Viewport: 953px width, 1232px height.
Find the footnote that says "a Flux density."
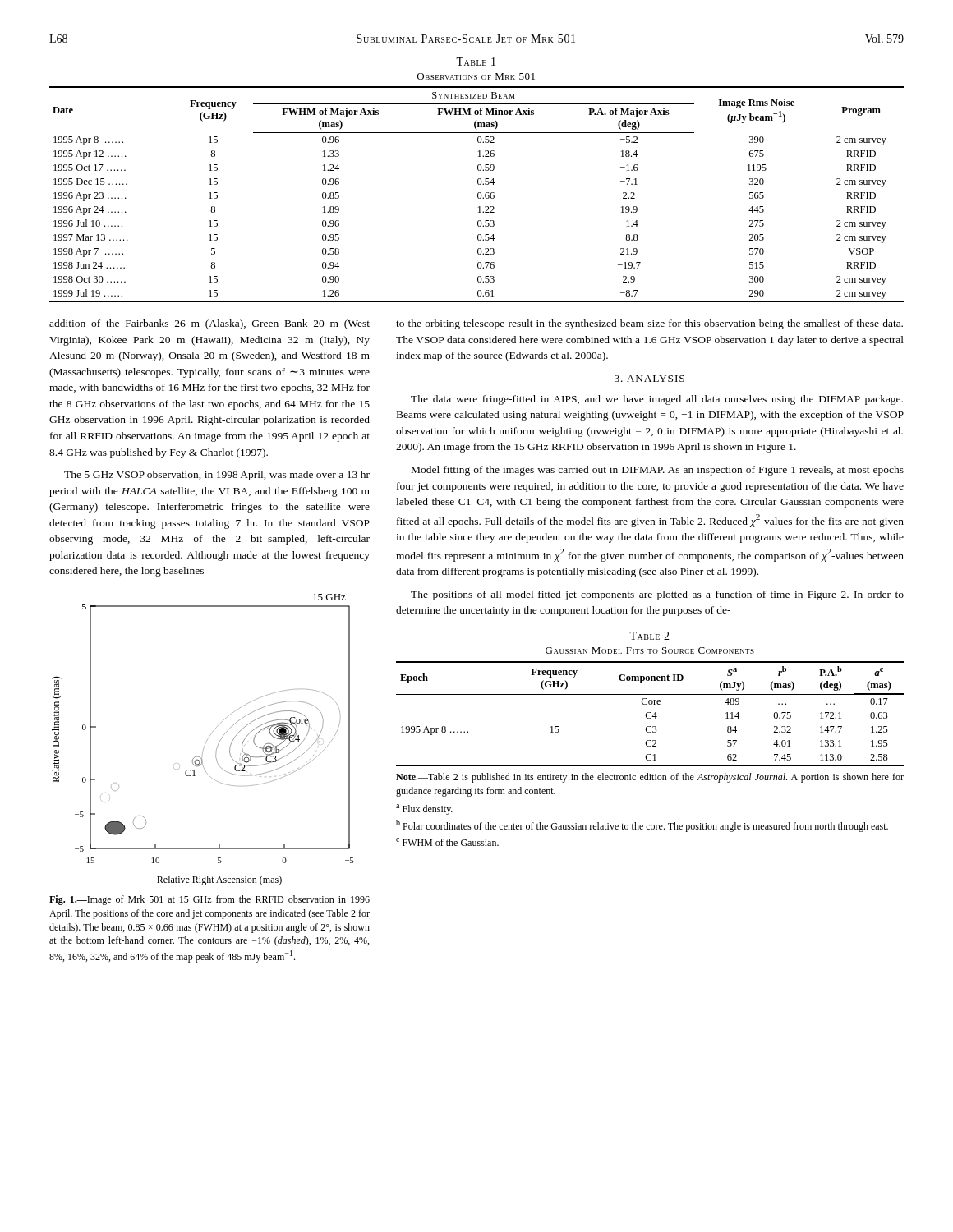424,808
